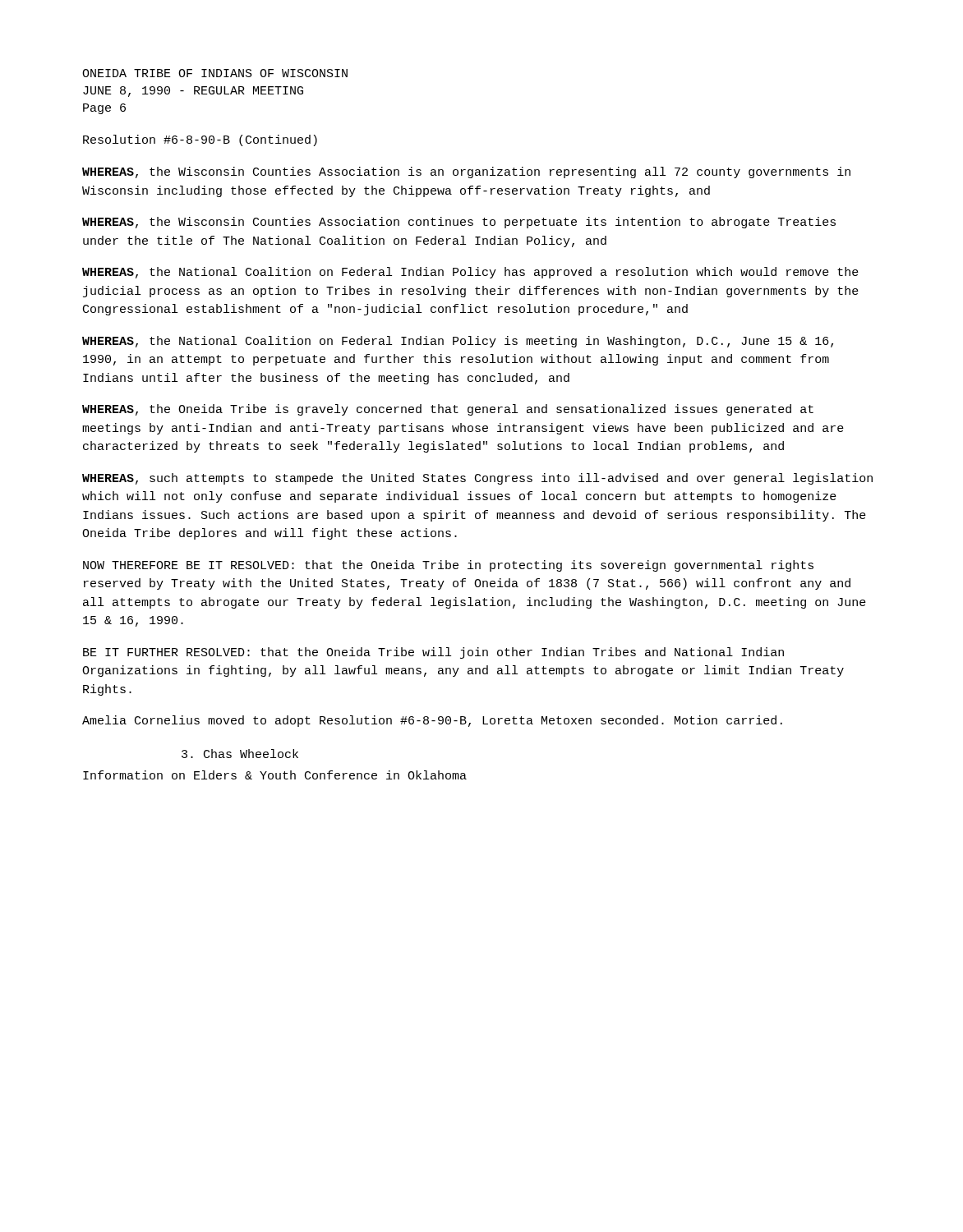Viewport: 963px width, 1232px height.
Task: Select the text starting "Resolution #6-8-90-B (Continued)"
Action: coord(200,141)
